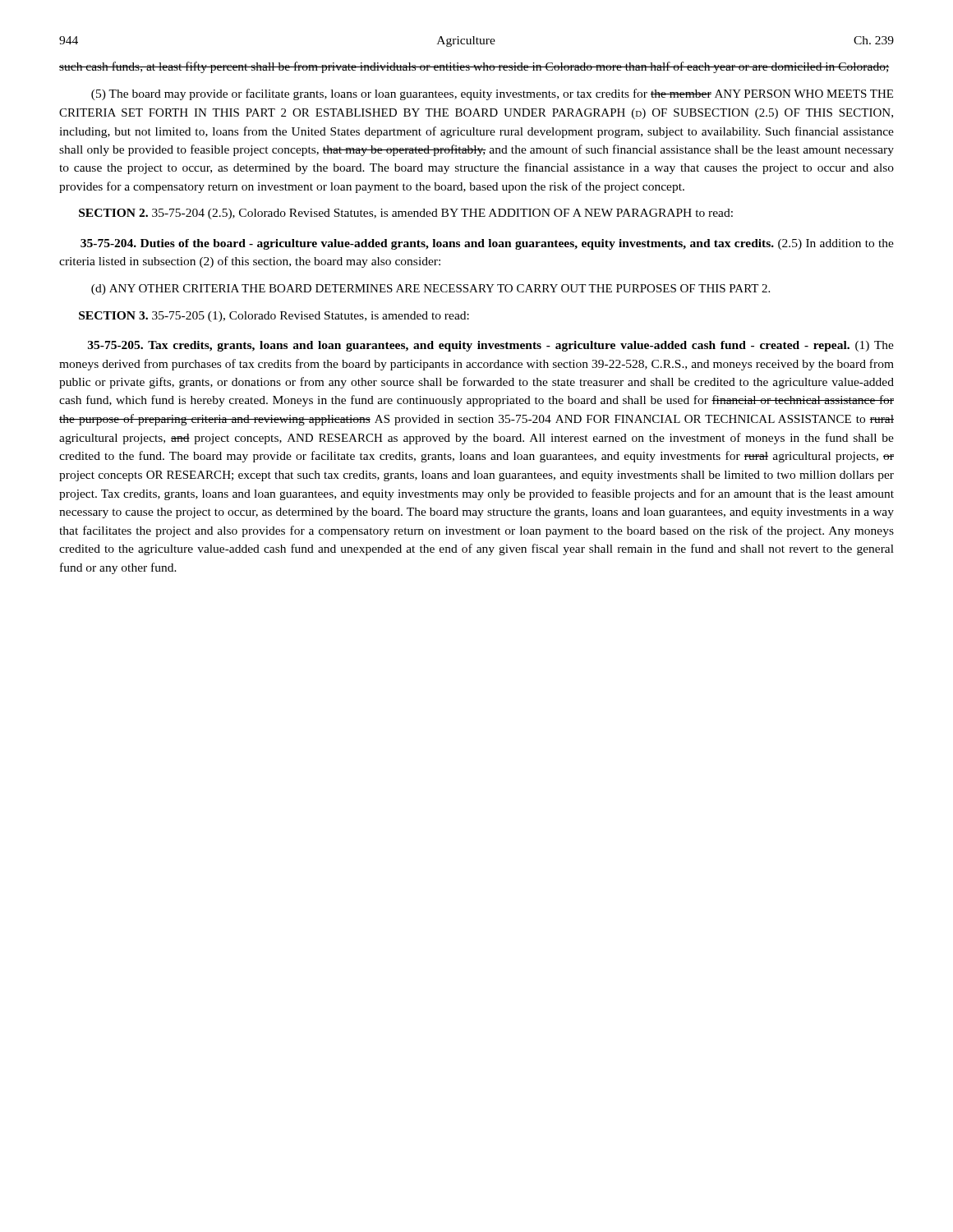Locate the text block with the text "such cash funds, at"
The width and height of the screenshot is (953, 1232).
pos(474,66)
